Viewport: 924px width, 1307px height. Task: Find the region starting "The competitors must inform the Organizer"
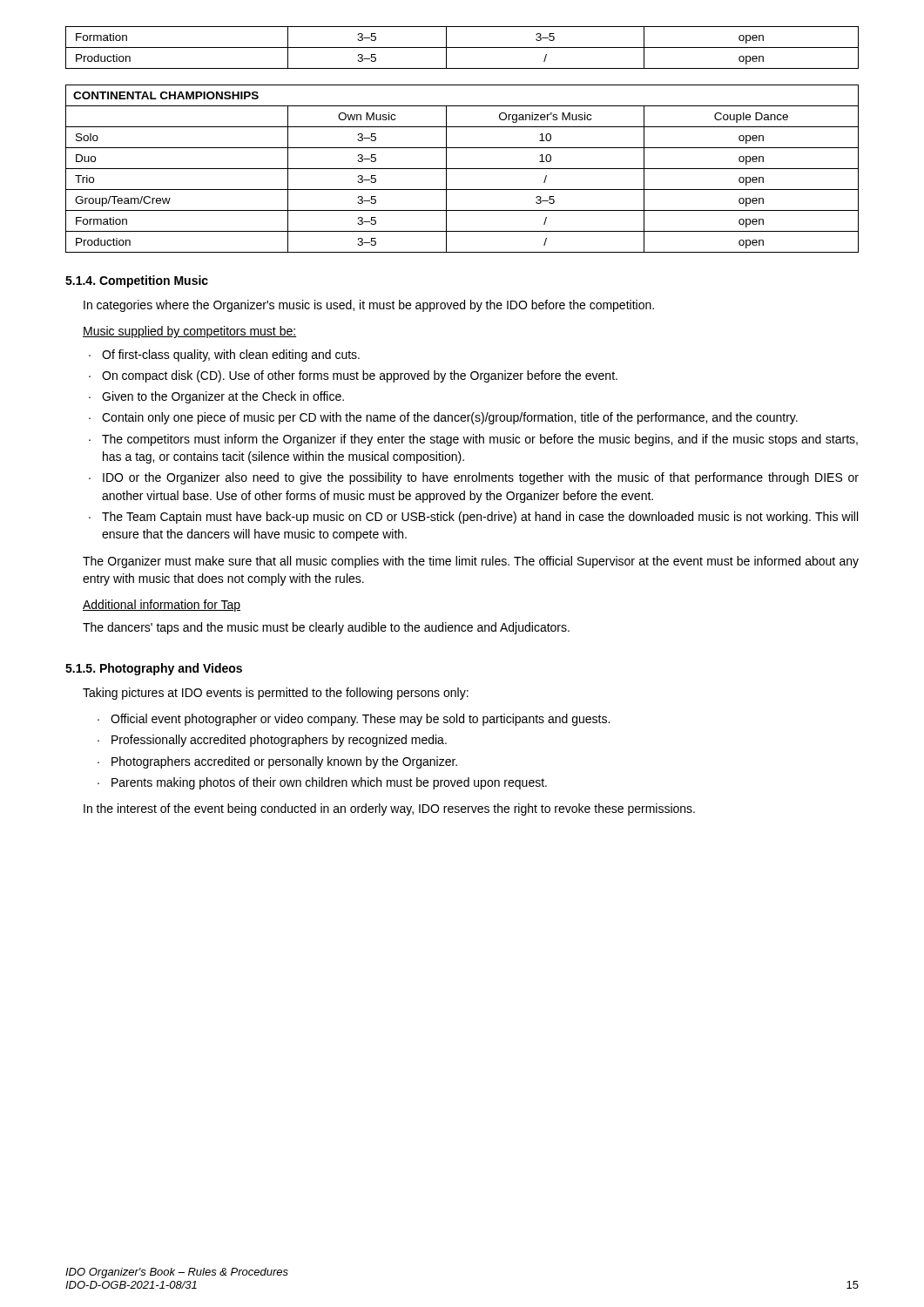tap(480, 448)
